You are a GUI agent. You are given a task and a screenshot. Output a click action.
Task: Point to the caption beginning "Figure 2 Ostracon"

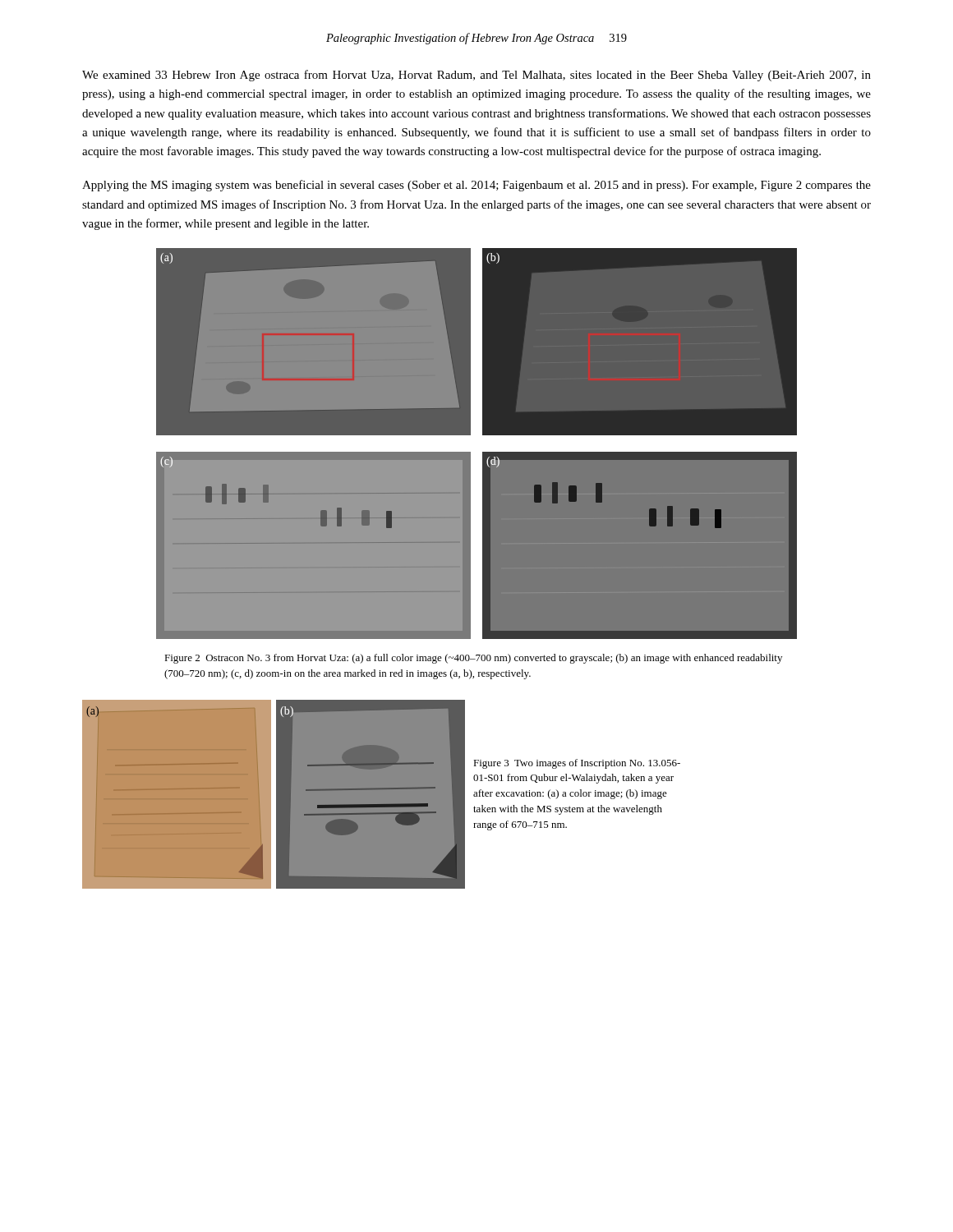pyautogui.click(x=473, y=665)
